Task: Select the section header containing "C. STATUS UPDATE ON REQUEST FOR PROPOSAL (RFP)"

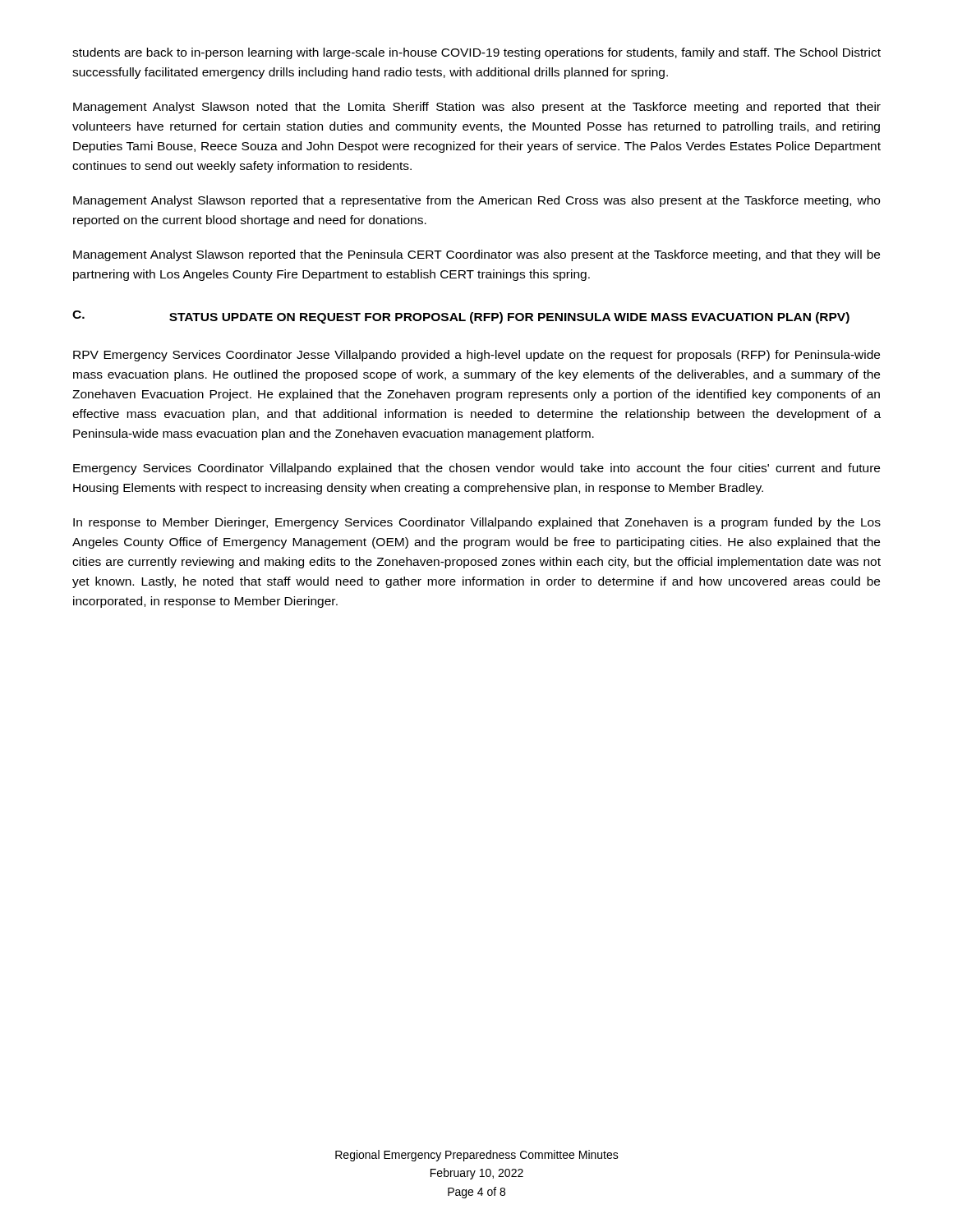Action: click(476, 317)
